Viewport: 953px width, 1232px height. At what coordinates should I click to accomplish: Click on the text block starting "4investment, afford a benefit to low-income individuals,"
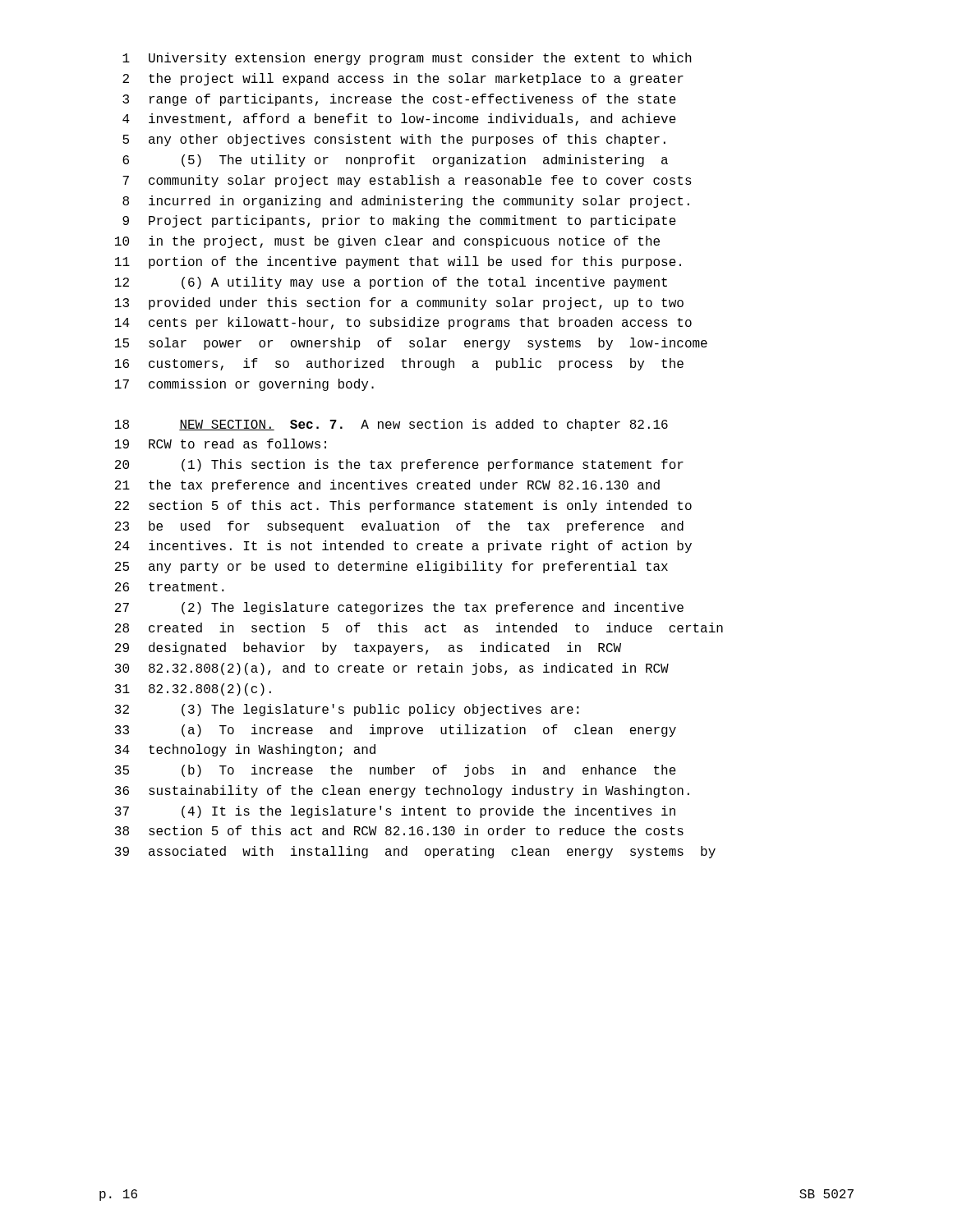(476, 121)
